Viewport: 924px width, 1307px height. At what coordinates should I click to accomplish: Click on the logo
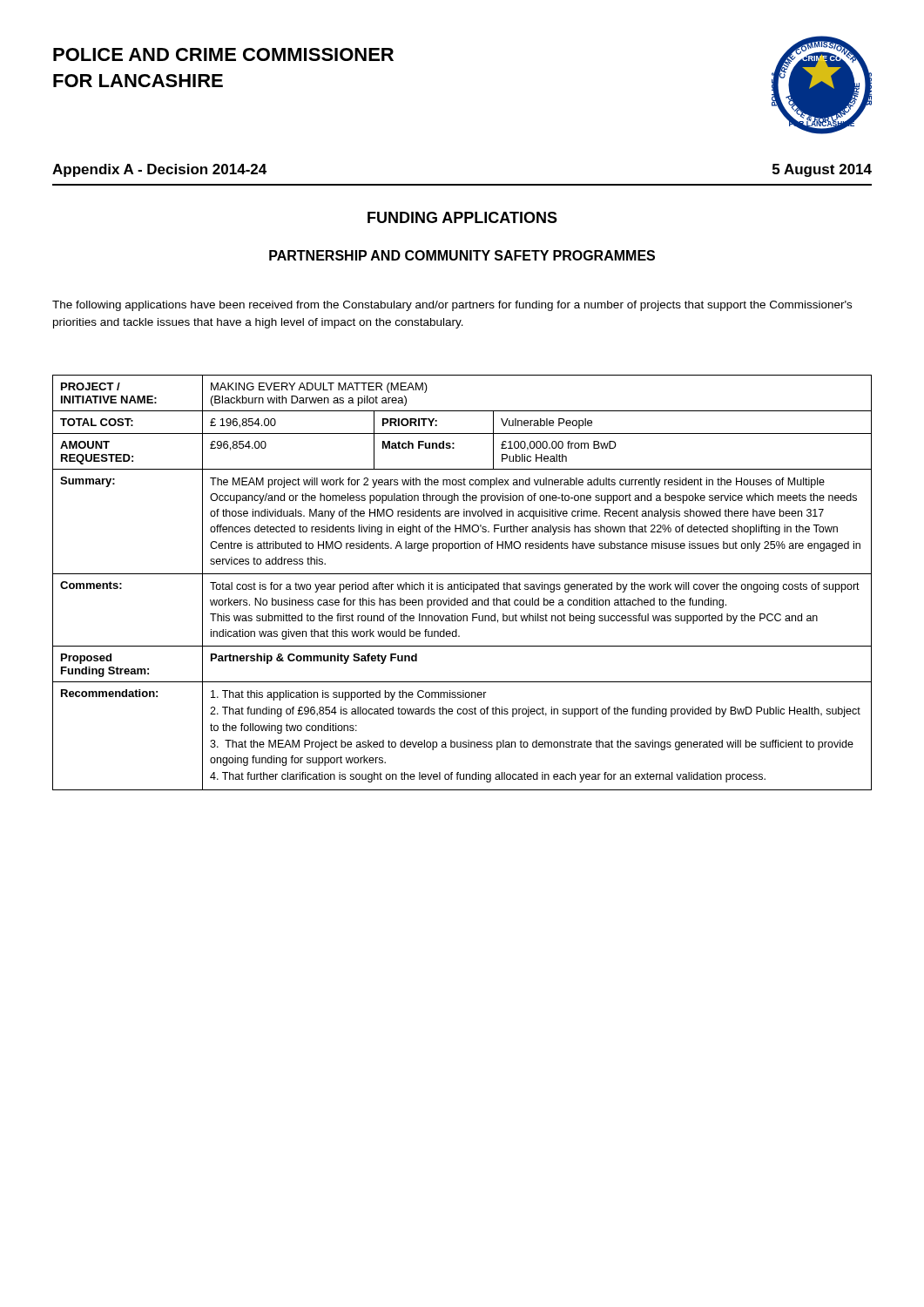point(822,86)
